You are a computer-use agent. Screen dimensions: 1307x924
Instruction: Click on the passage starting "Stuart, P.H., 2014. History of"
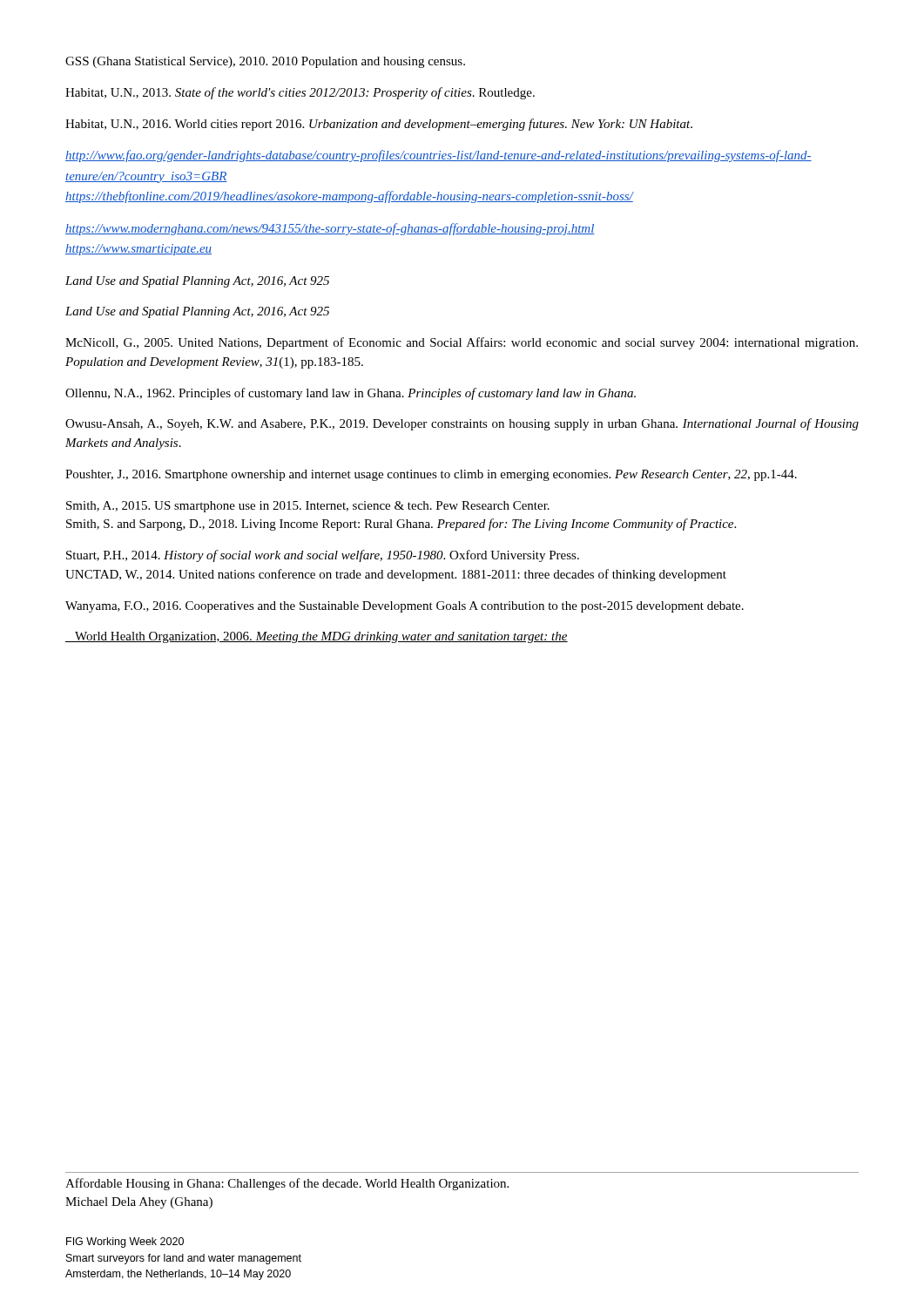[396, 564]
